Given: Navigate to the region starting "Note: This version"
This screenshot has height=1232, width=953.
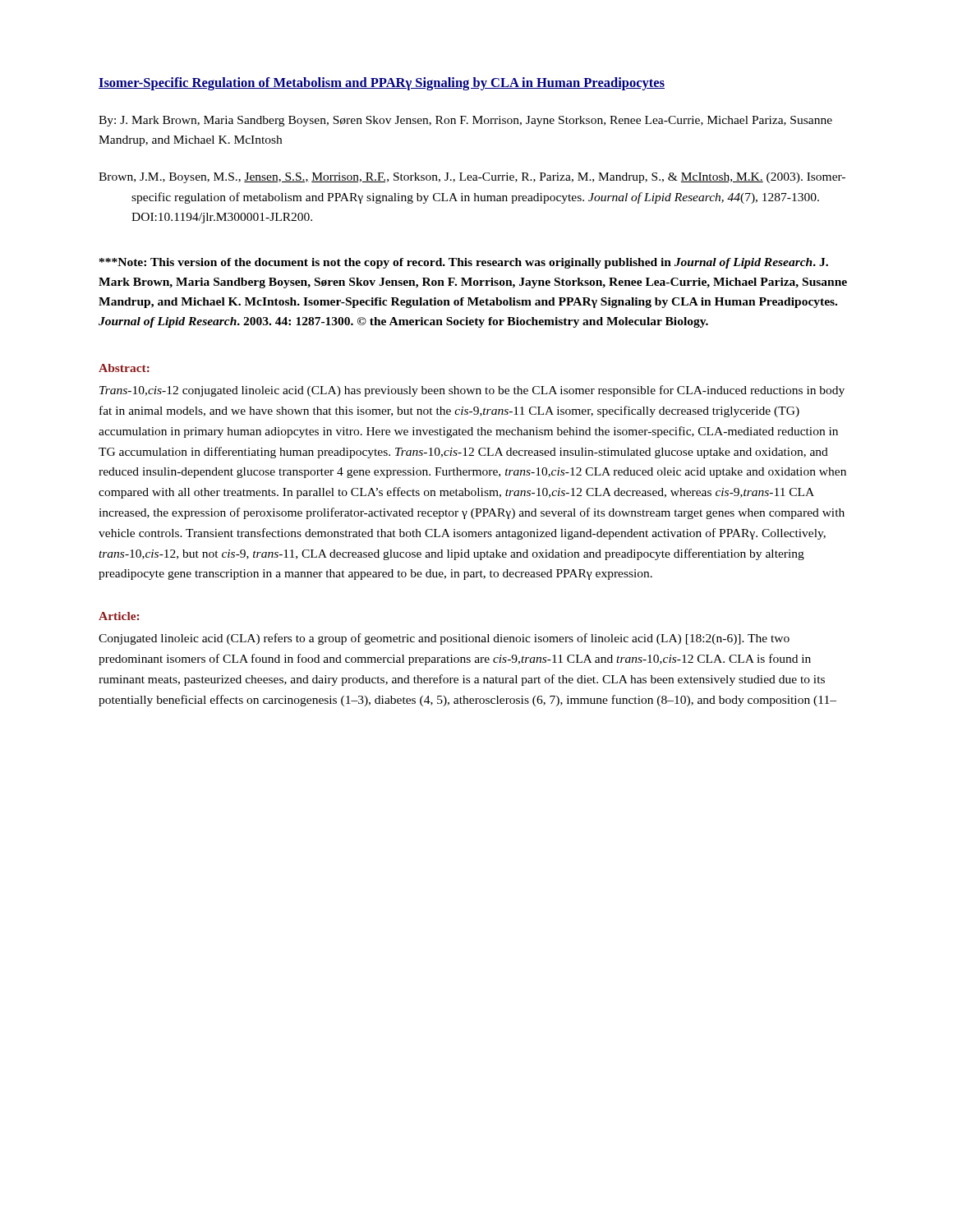Looking at the screenshot, I should pyautogui.click(x=473, y=291).
